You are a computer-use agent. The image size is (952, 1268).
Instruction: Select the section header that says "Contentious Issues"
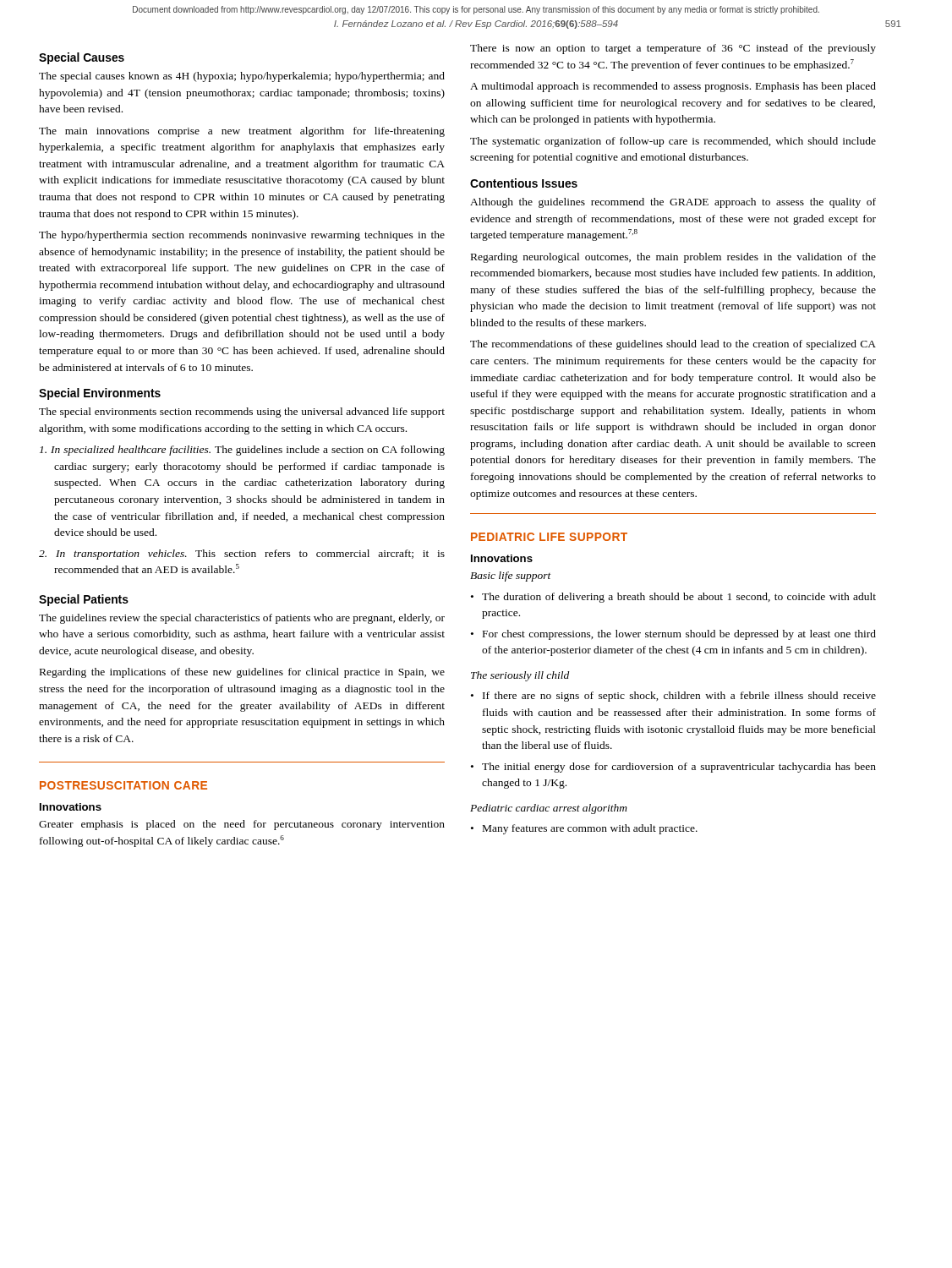524,184
